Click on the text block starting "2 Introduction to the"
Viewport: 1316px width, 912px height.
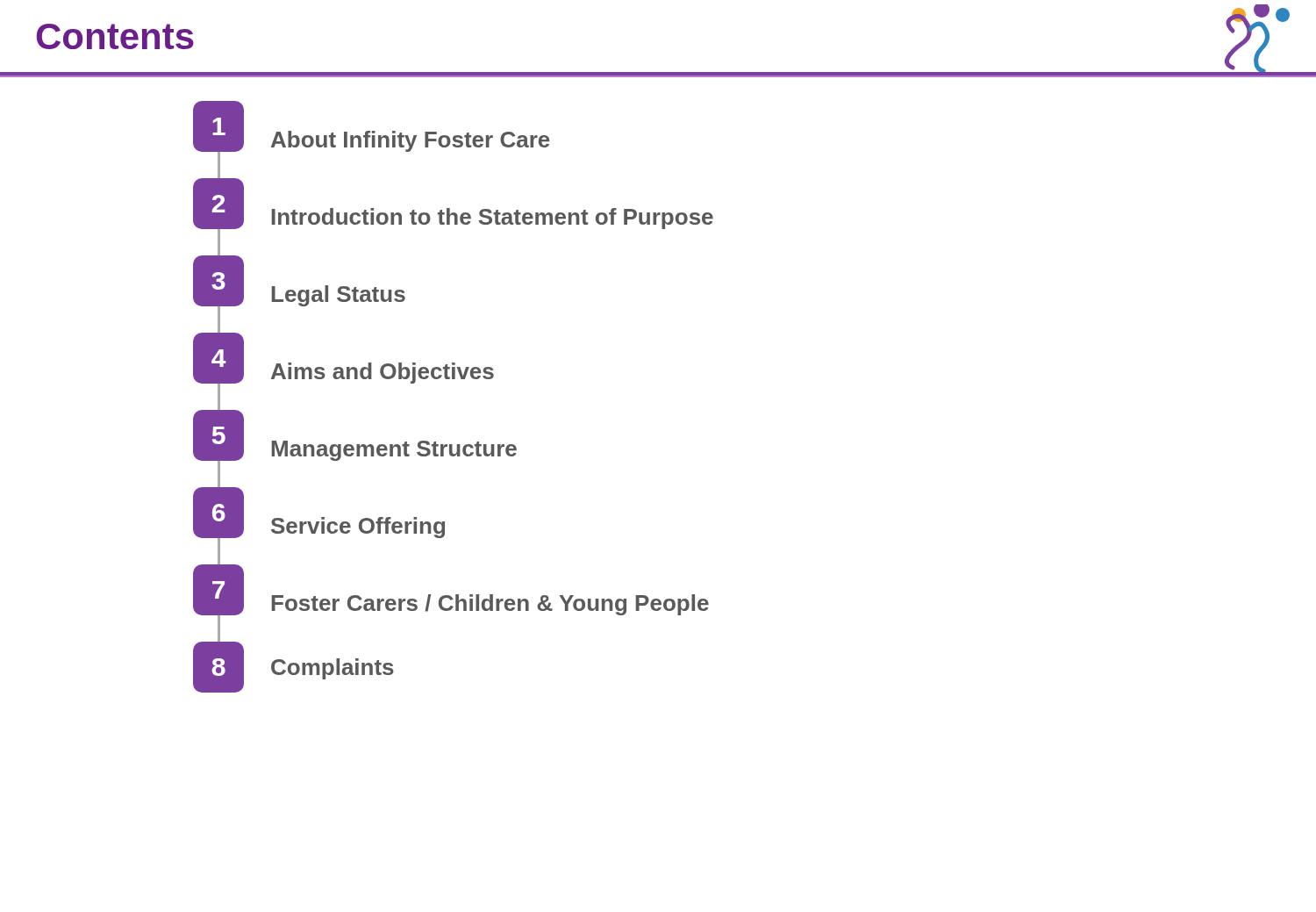(x=453, y=217)
